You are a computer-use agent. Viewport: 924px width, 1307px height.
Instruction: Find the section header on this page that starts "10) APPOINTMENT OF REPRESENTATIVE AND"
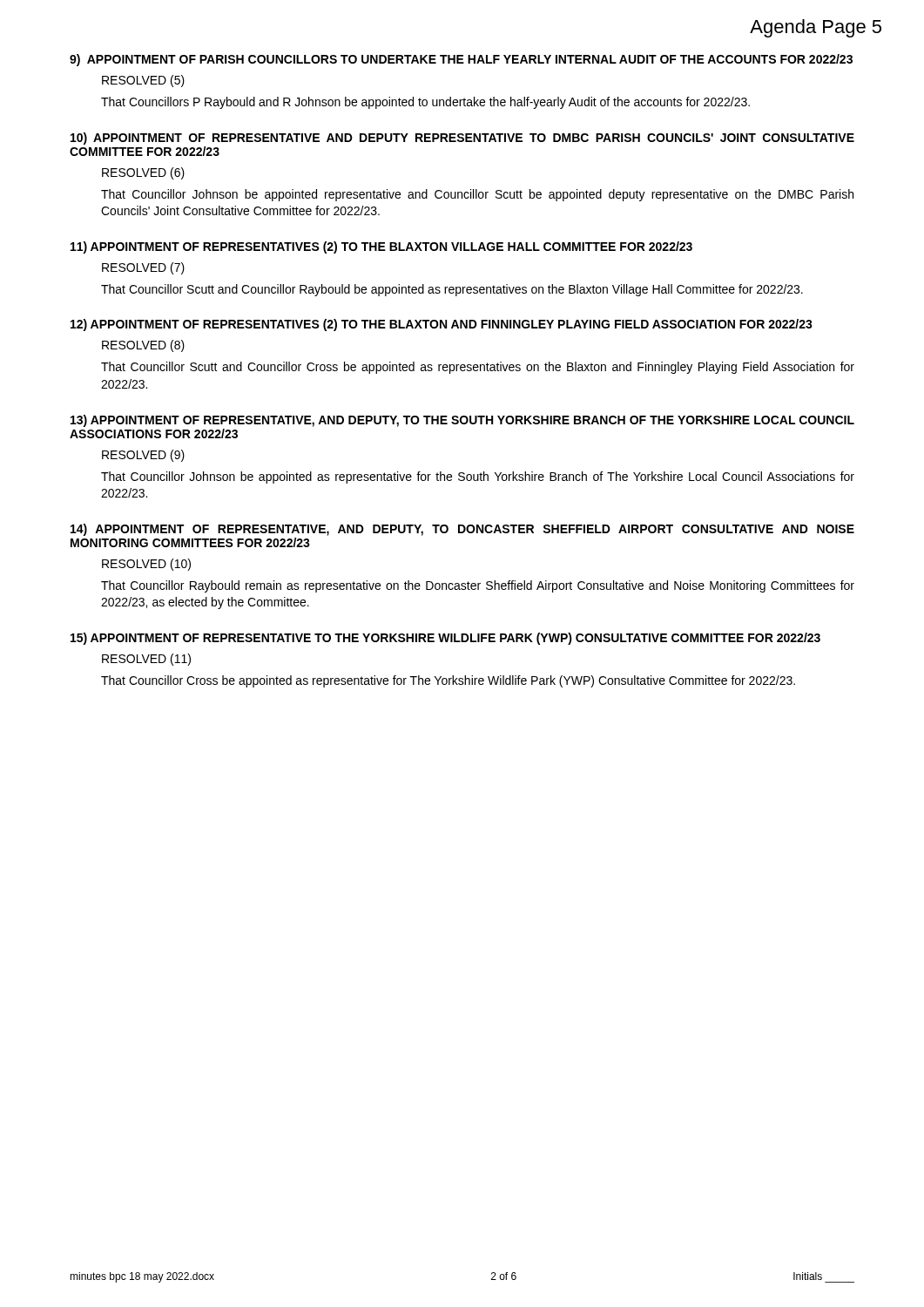[x=462, y=144]
